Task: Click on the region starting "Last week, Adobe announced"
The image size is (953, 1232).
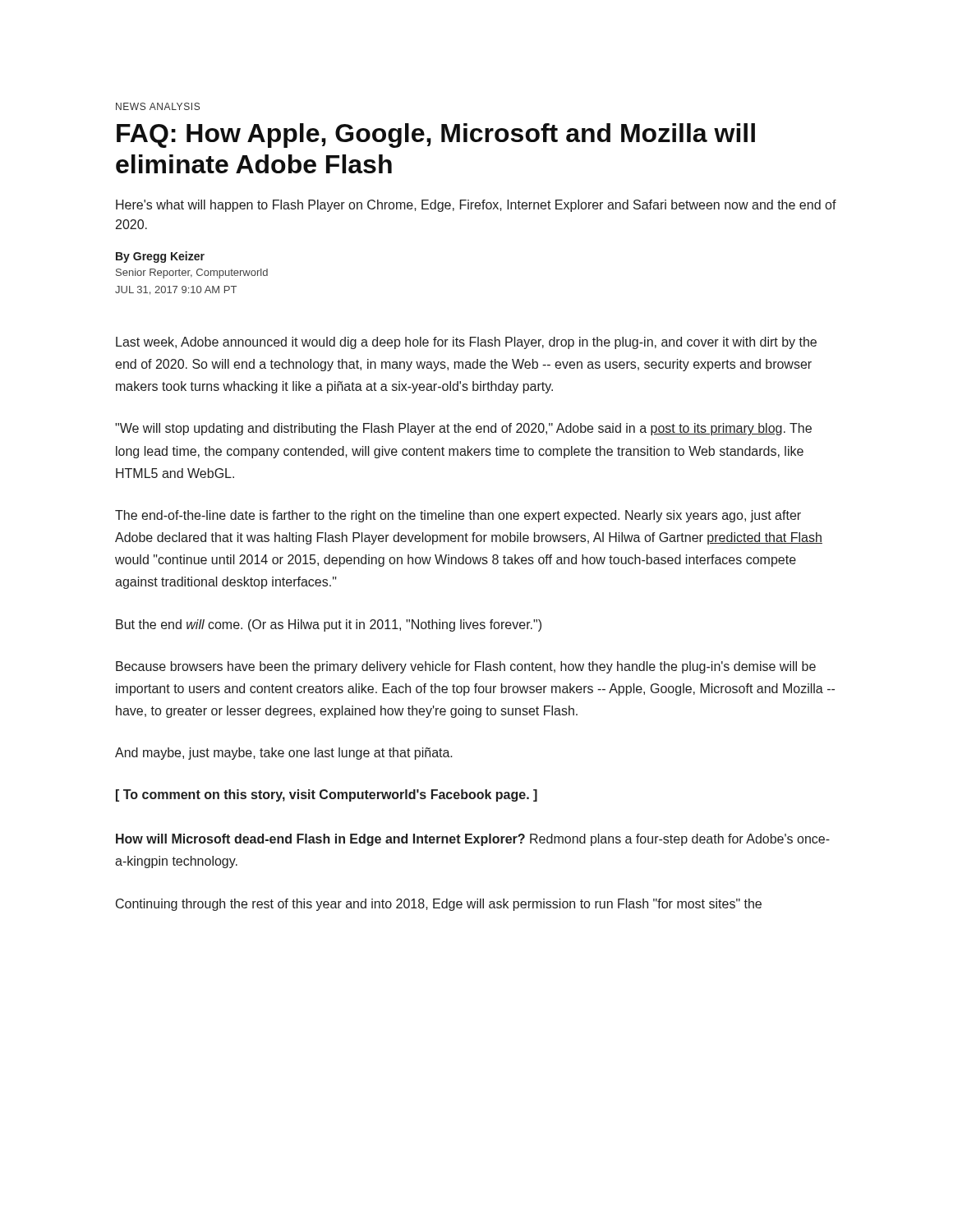Action: pyautogui.click(x=476, y=364)
